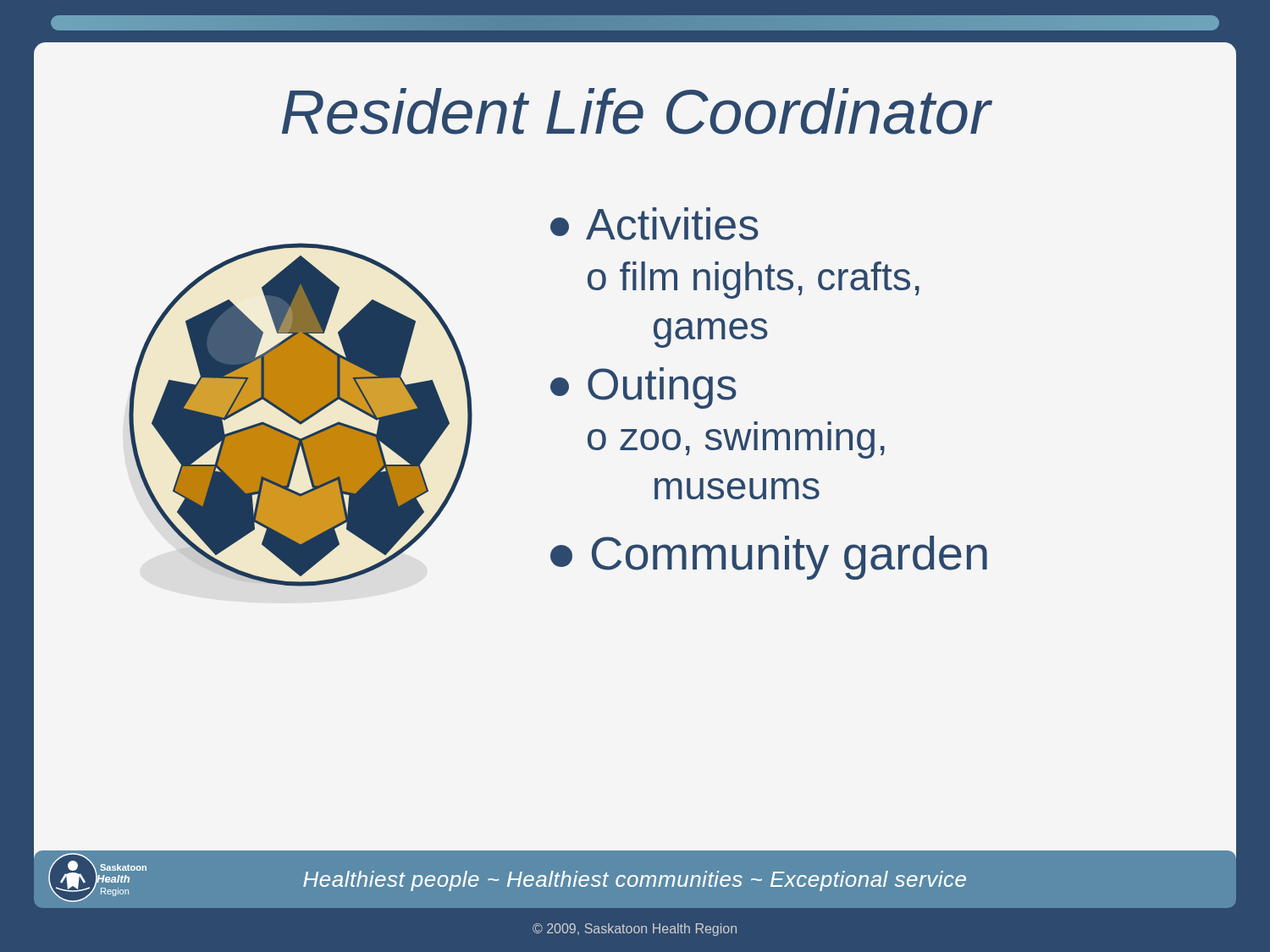Image resolution: width=1270 pixels, height=952 pixels.
Task: Locate the logo
Action: click(102, 879)
